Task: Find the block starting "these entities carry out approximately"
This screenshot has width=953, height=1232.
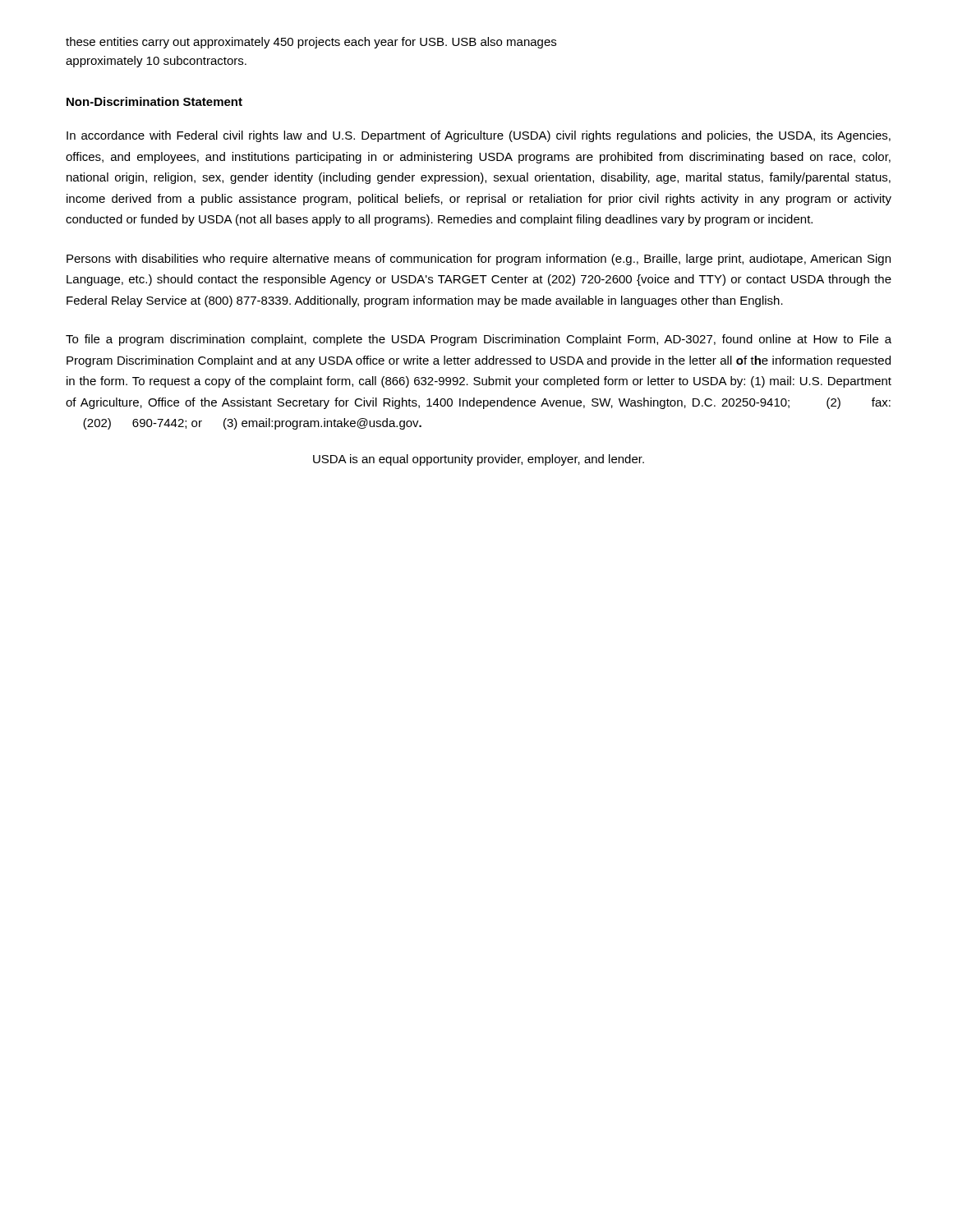Action: tap(311, 51)
